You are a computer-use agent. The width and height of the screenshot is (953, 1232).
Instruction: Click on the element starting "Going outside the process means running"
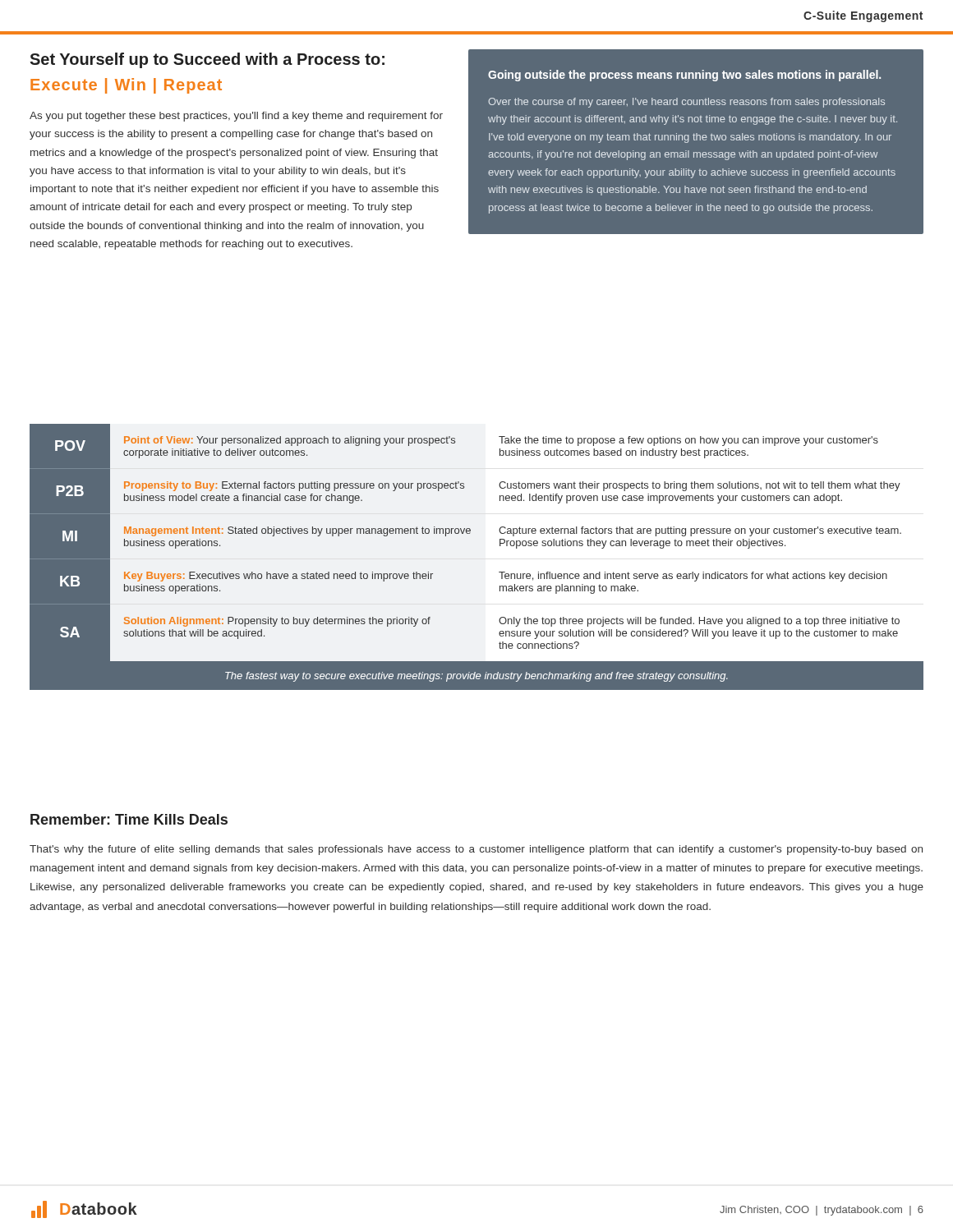click(x=696, y=142)
